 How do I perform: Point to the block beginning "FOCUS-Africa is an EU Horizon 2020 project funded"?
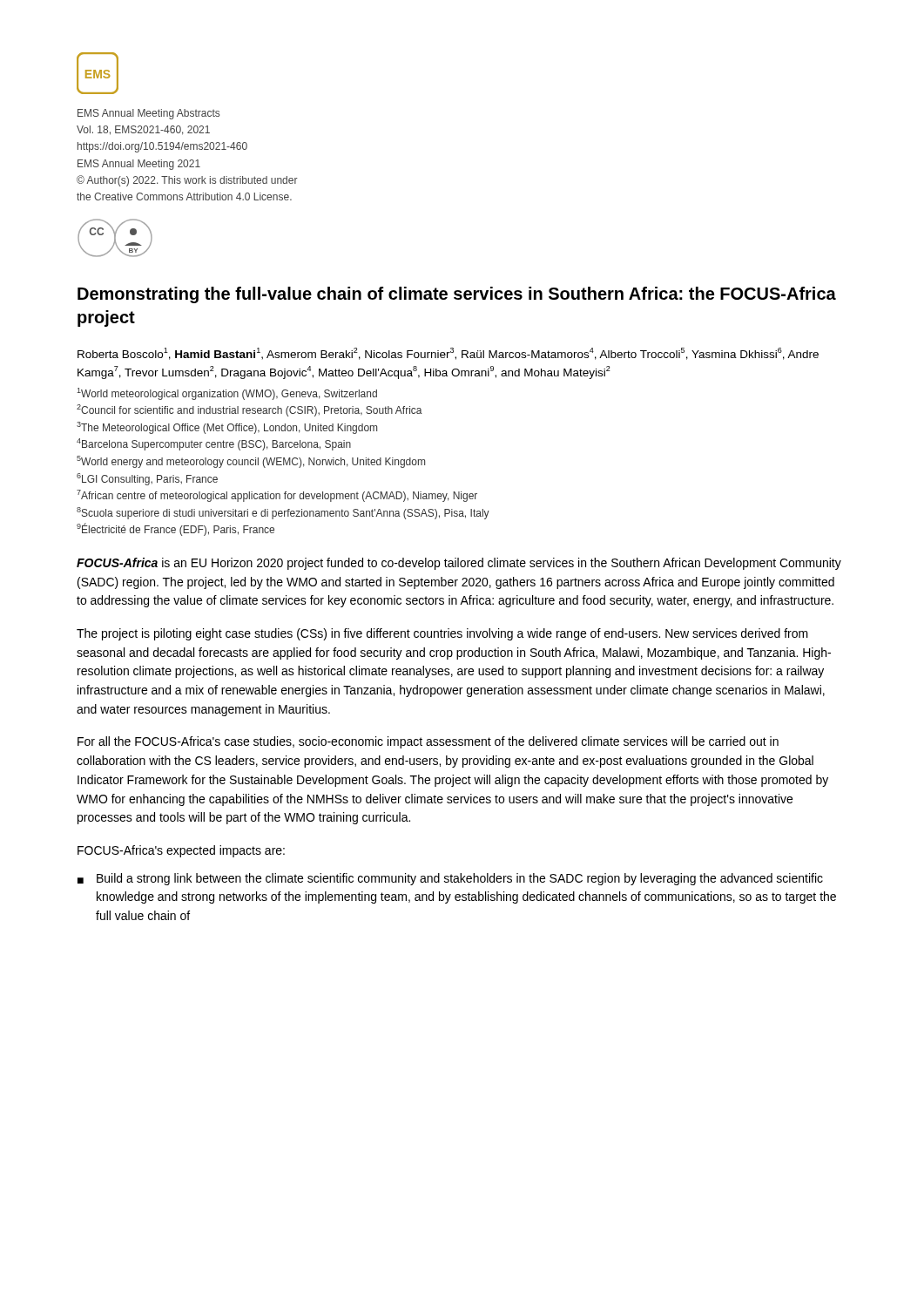[459, 582]
